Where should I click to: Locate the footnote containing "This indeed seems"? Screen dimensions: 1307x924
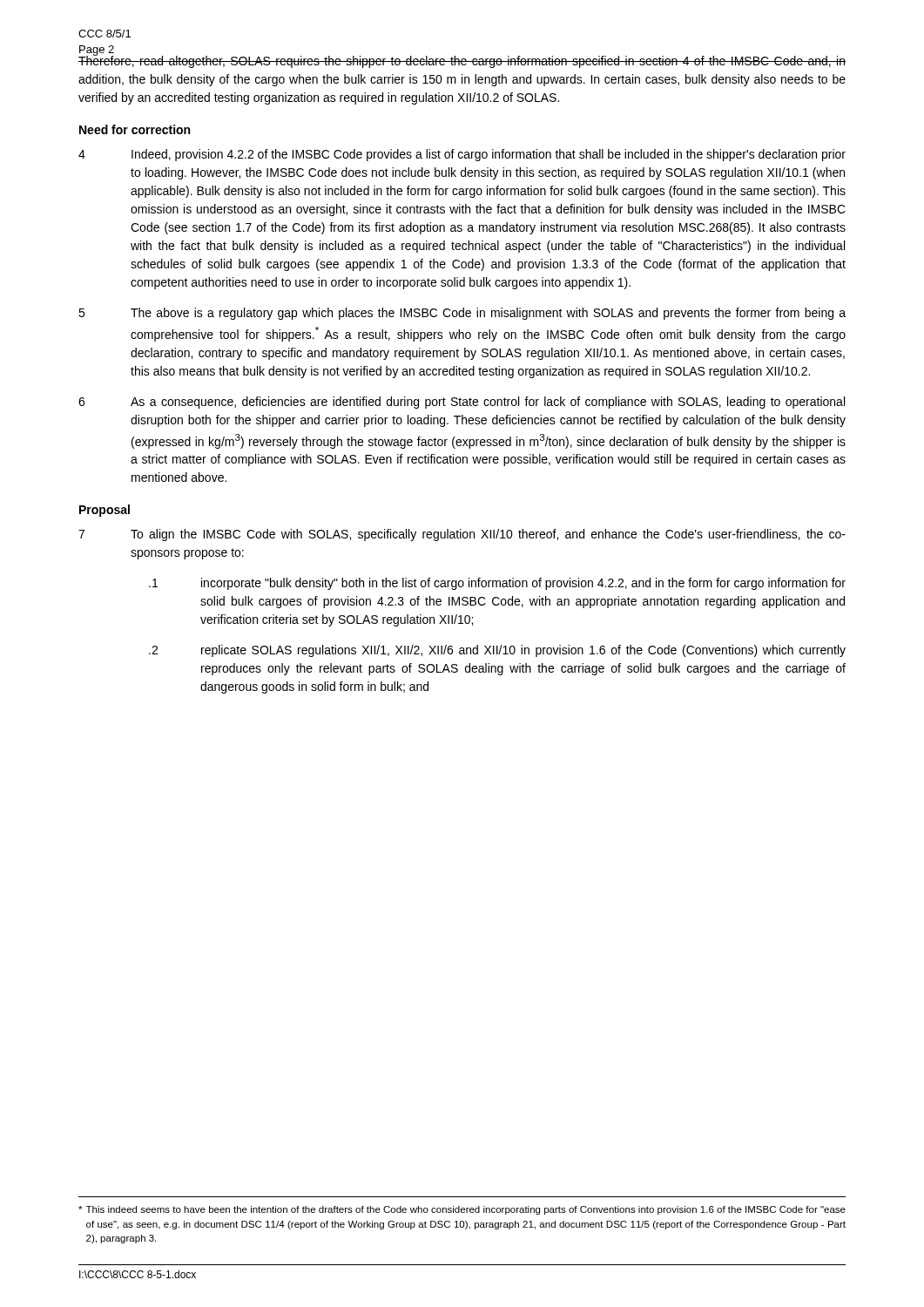pos(462,1224)
